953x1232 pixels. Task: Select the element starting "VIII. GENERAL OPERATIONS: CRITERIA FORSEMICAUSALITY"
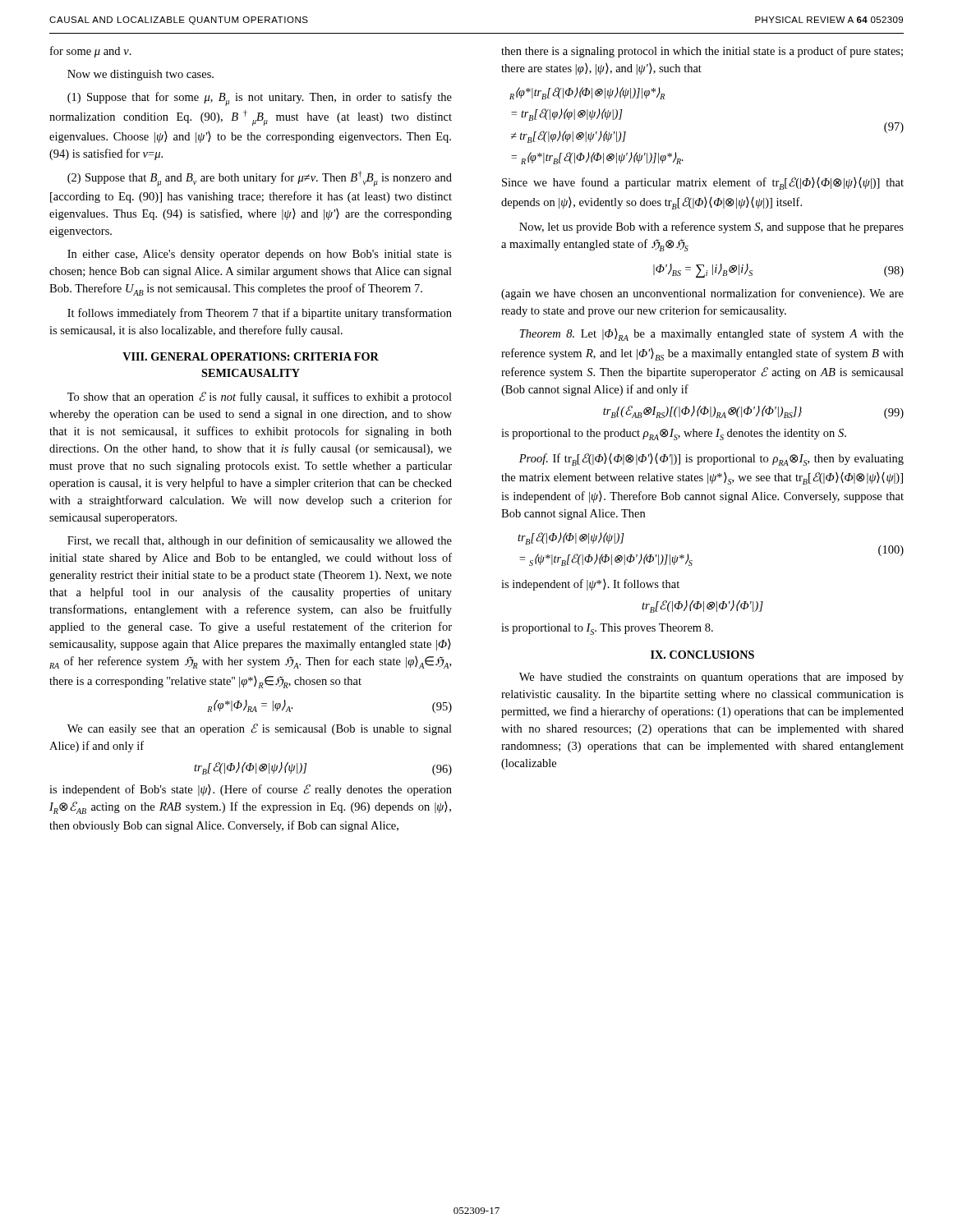point(251,365)
